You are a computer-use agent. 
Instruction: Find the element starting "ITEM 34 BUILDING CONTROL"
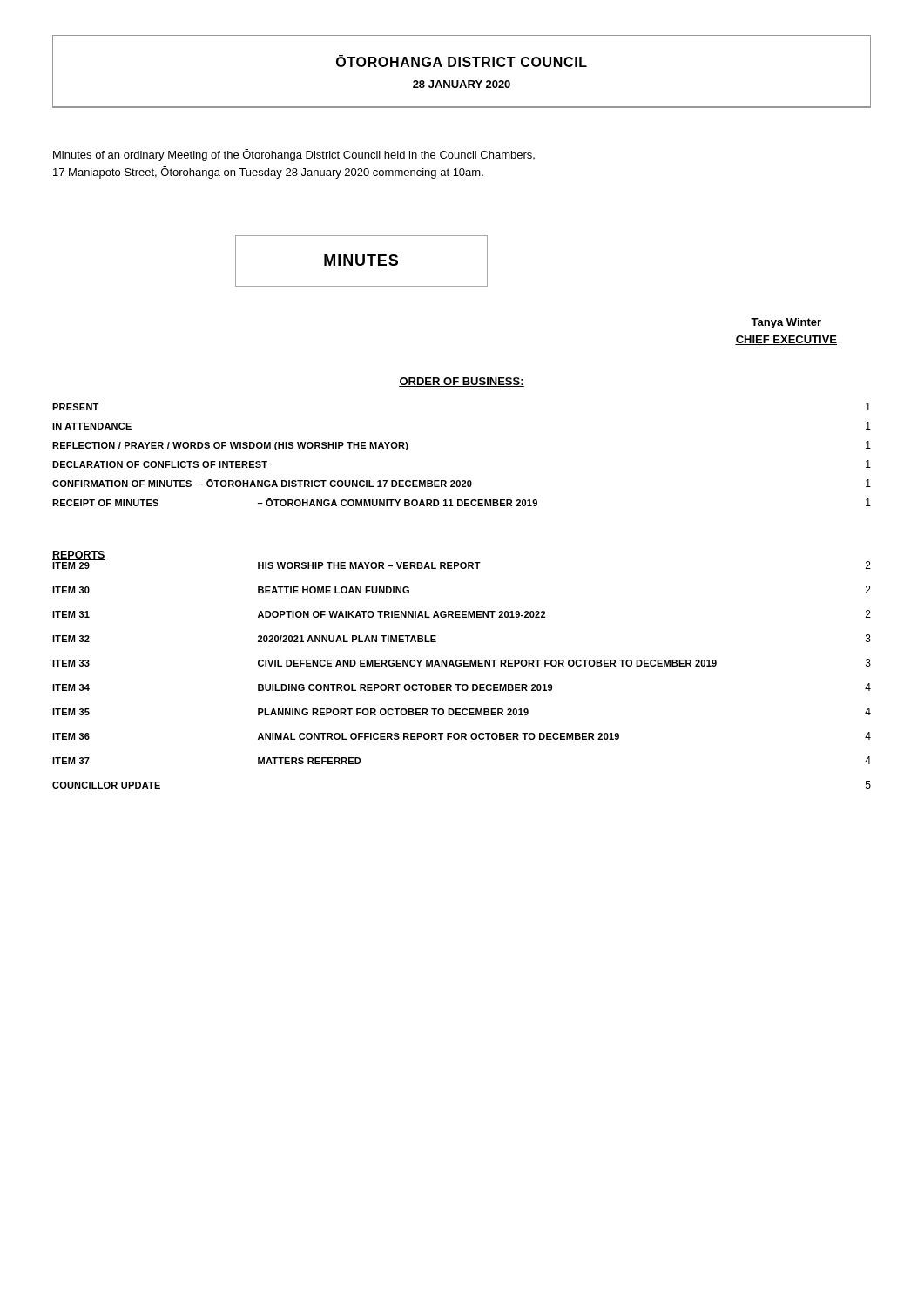pyautogui.click(x=462, y=687)
